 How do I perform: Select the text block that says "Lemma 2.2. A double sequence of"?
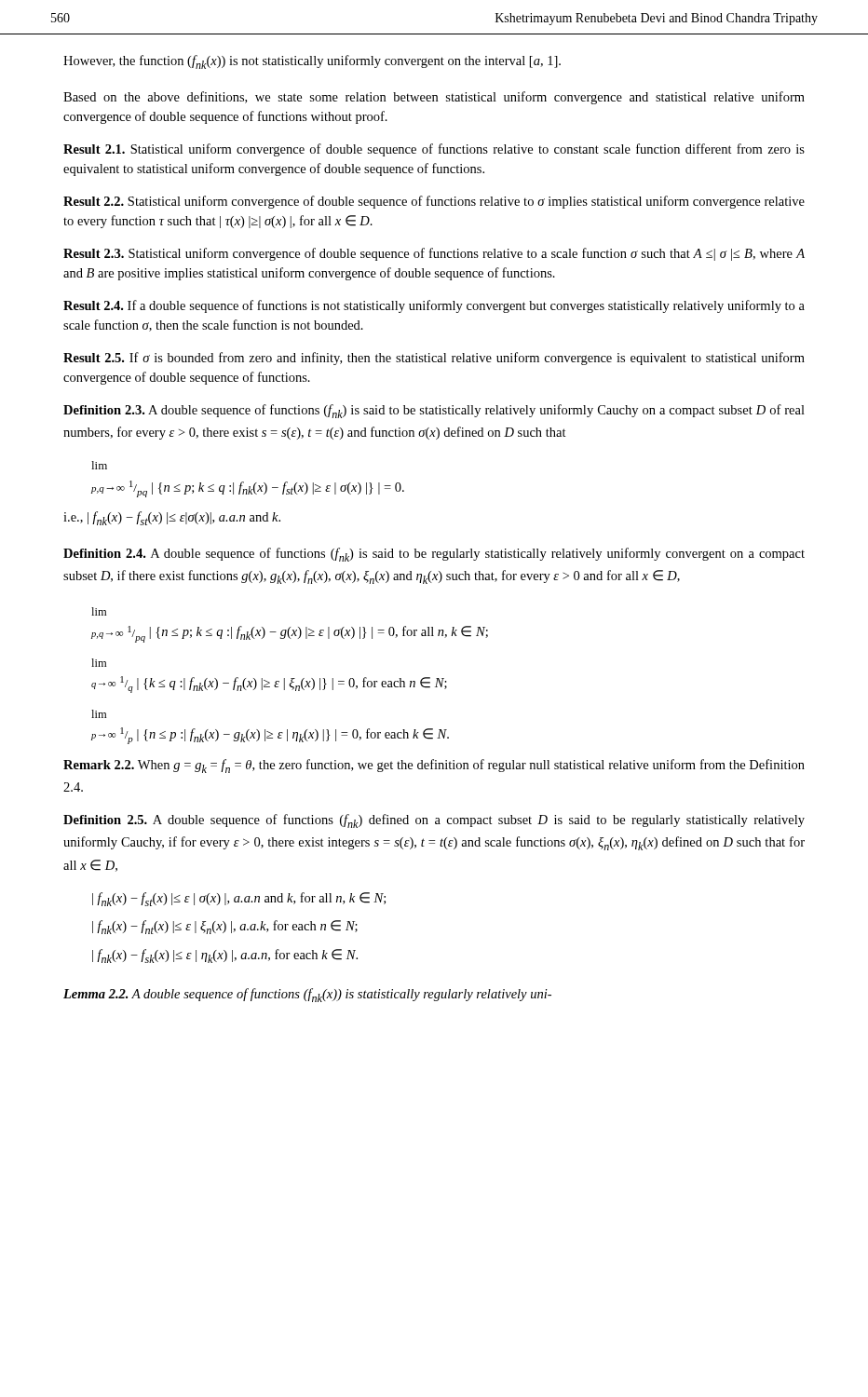coord(434,996)
